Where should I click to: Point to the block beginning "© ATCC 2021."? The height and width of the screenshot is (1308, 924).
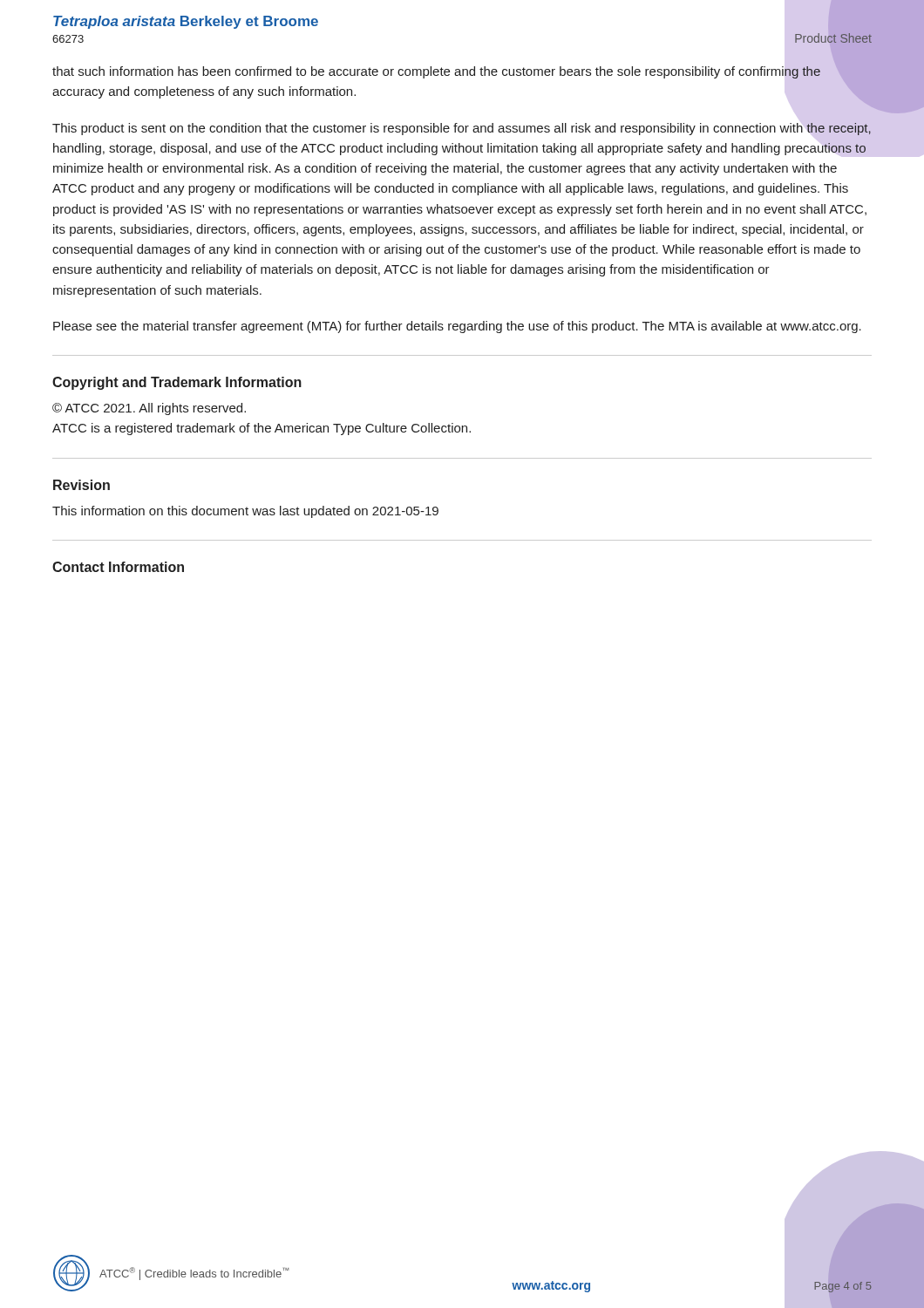coord(262,418)
